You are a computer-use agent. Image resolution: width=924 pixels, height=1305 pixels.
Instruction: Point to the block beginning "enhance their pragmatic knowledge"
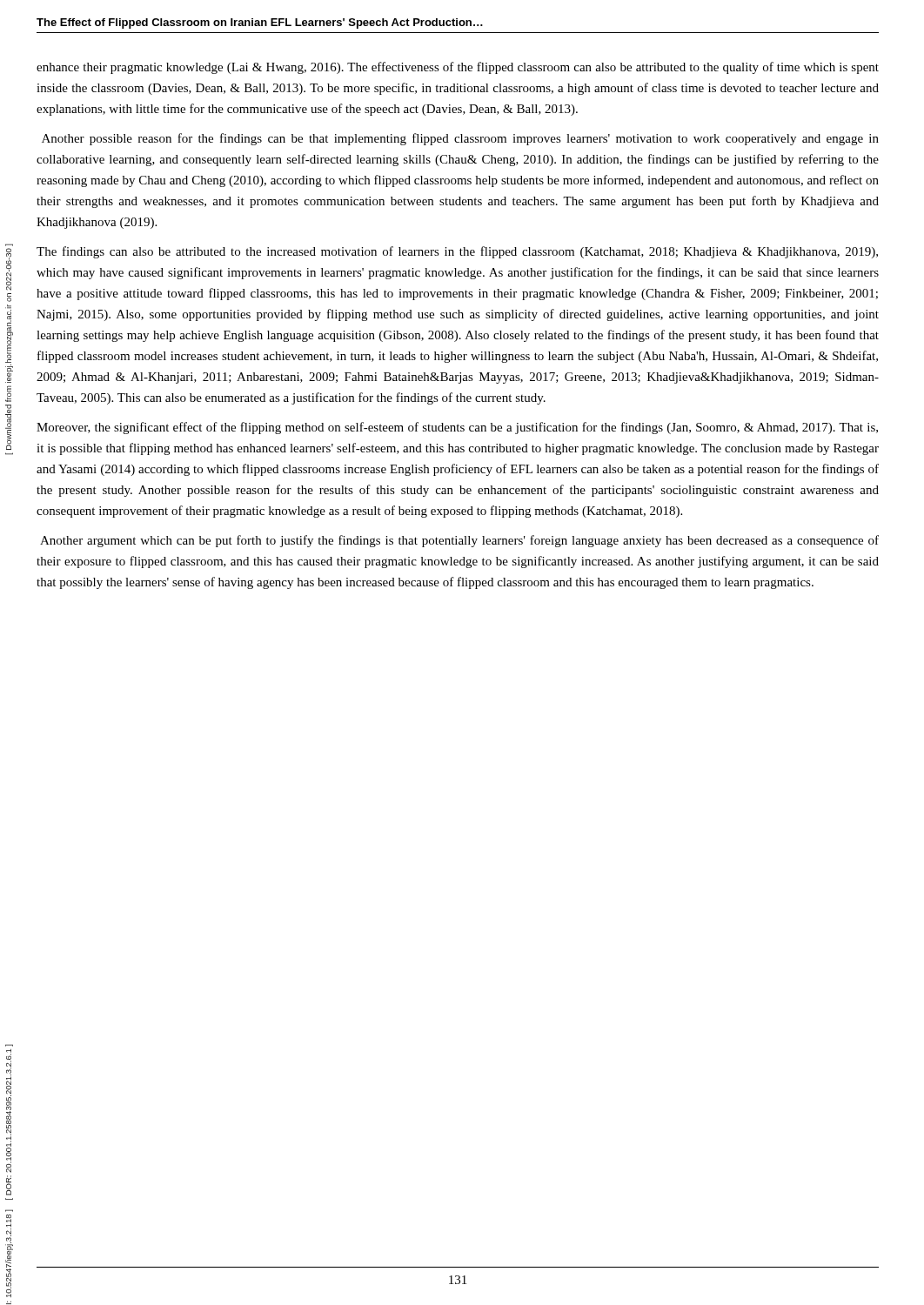pyautogui.click(x=458, y=88)
